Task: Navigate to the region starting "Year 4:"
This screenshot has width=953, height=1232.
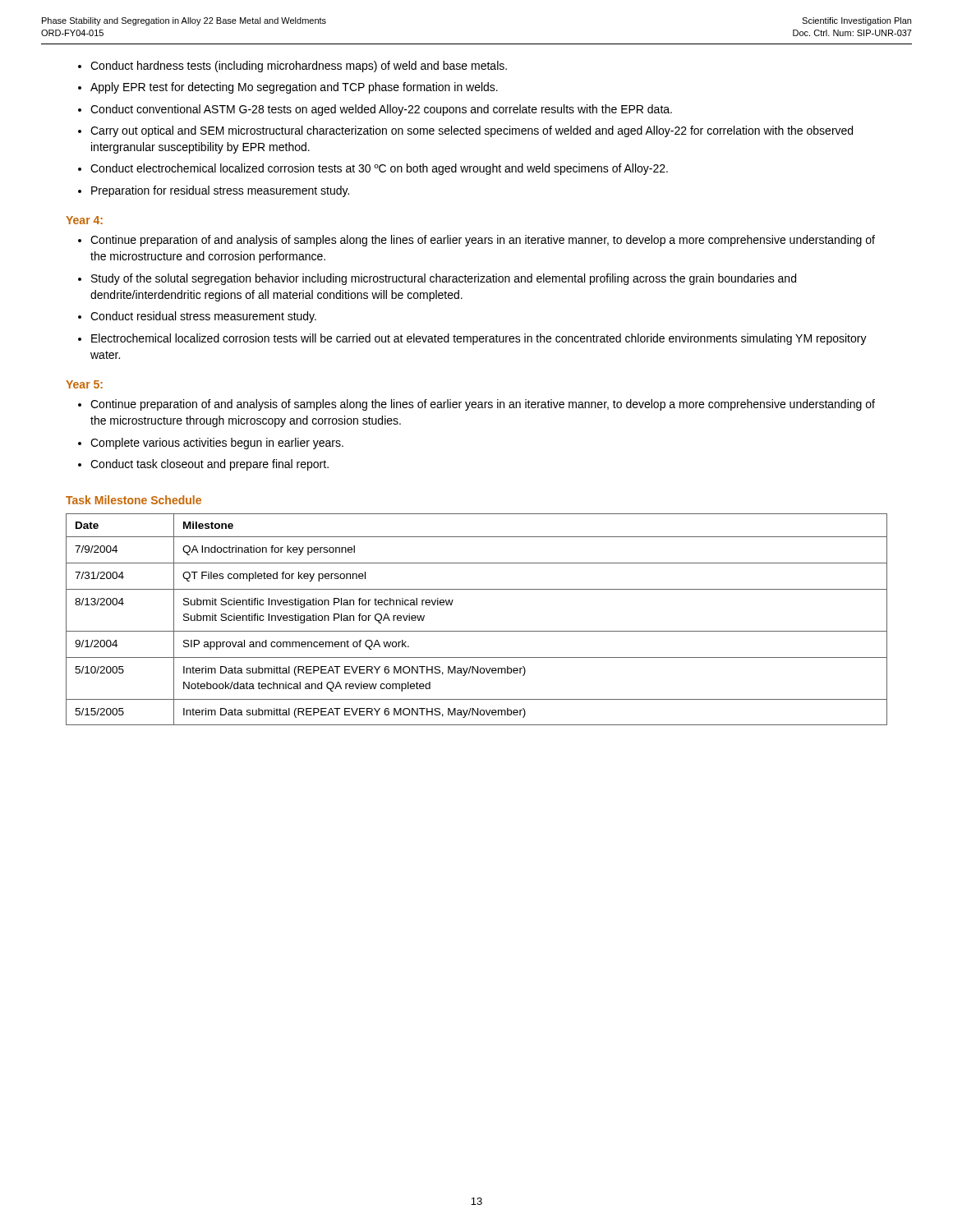Action: pos(85,220)
